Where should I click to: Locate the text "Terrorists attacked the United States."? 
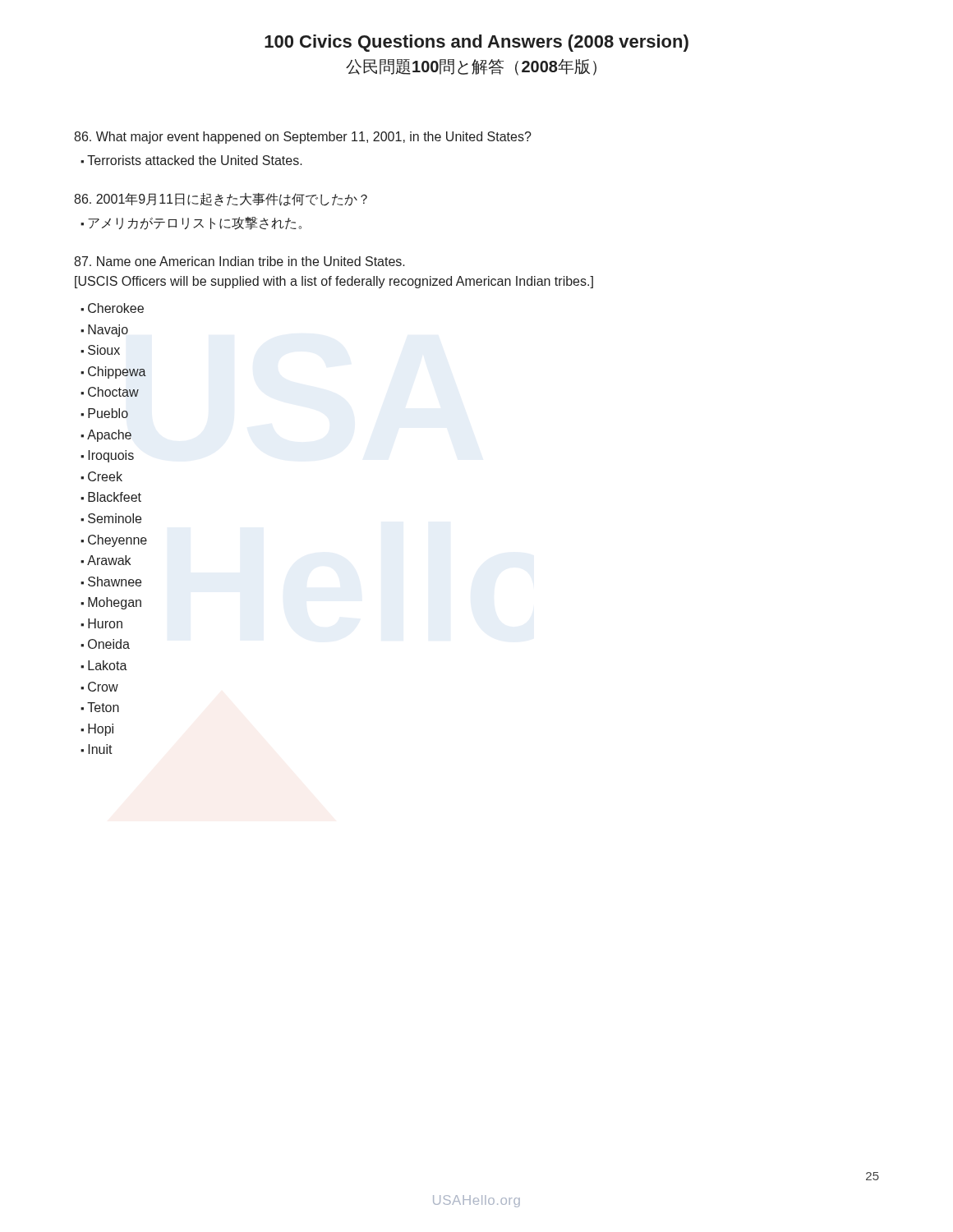195,161
